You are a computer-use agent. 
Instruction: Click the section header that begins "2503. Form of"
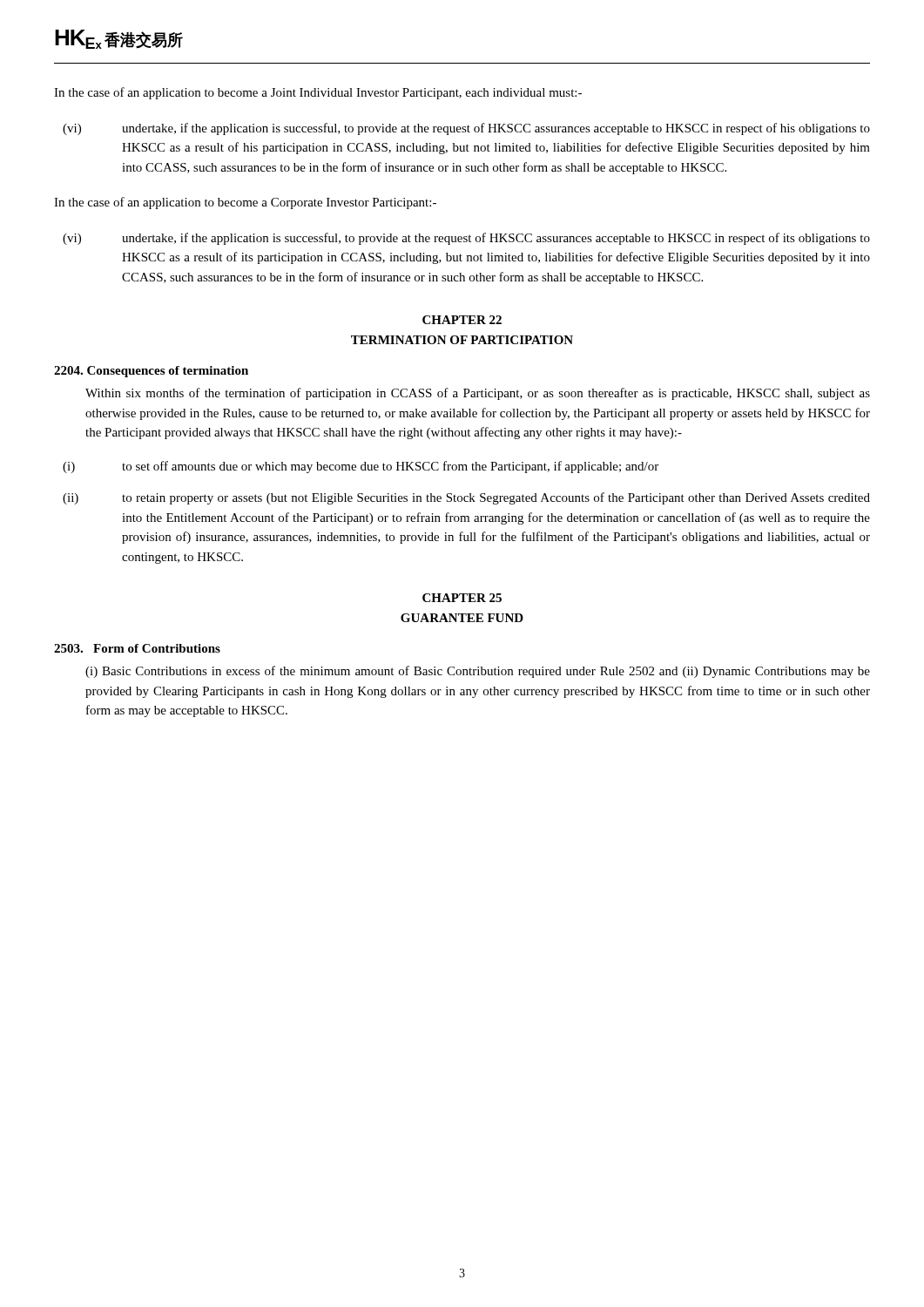(137, 648)
